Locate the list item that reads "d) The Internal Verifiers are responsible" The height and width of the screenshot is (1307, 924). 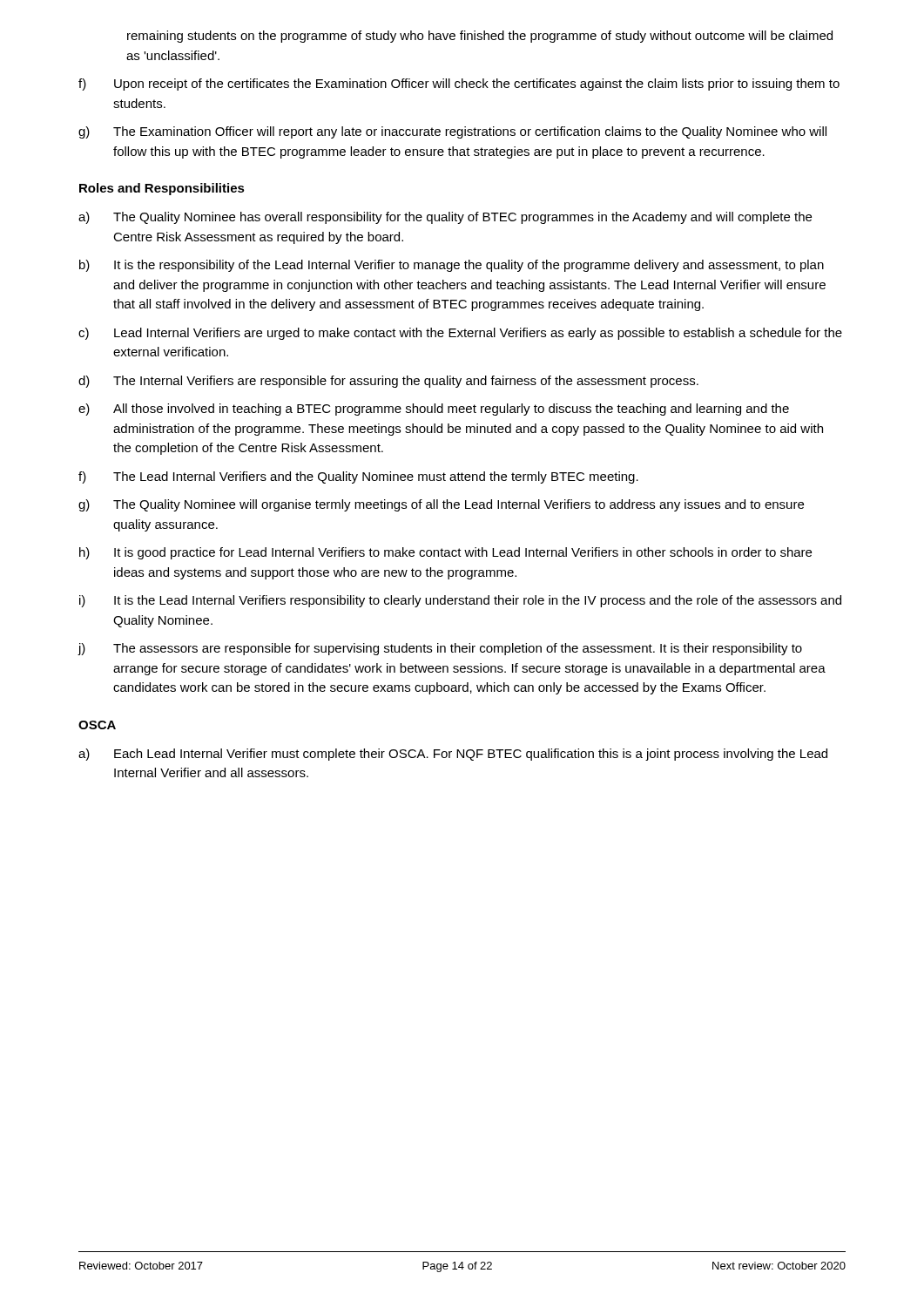click(462, 381)
